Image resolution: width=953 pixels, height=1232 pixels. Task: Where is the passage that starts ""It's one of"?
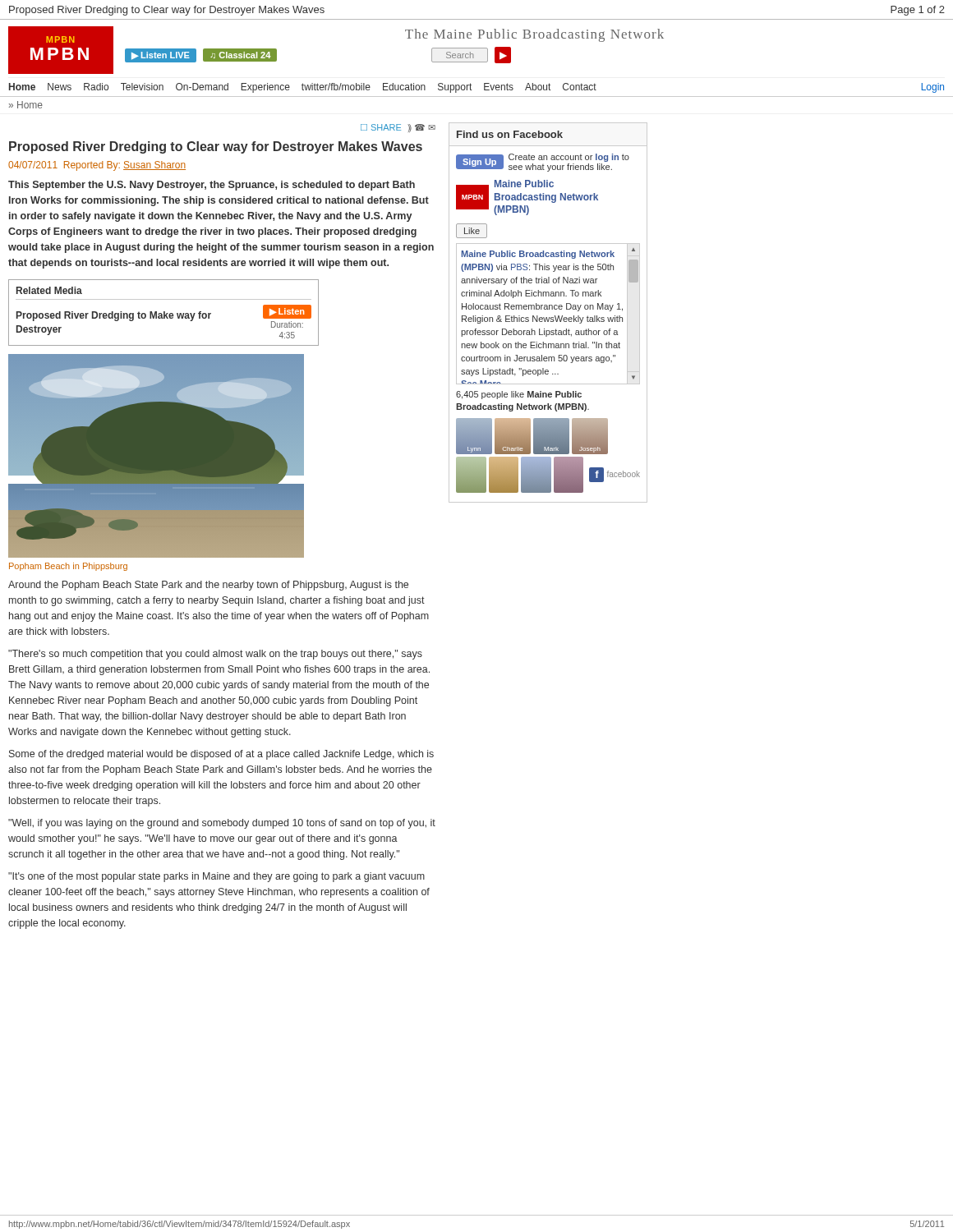(x=219, y=900)
